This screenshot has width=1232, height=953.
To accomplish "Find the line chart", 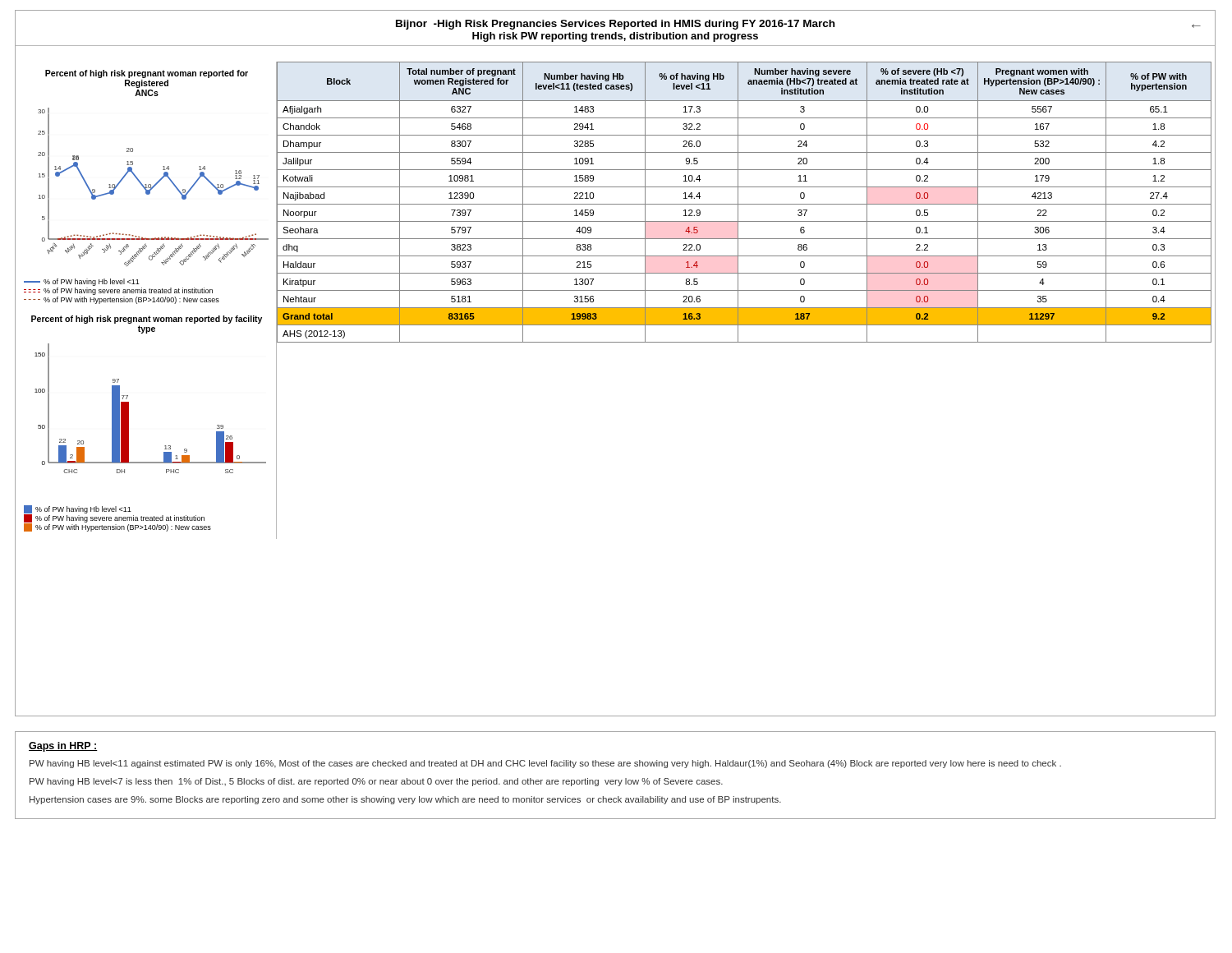I will 147,186.
